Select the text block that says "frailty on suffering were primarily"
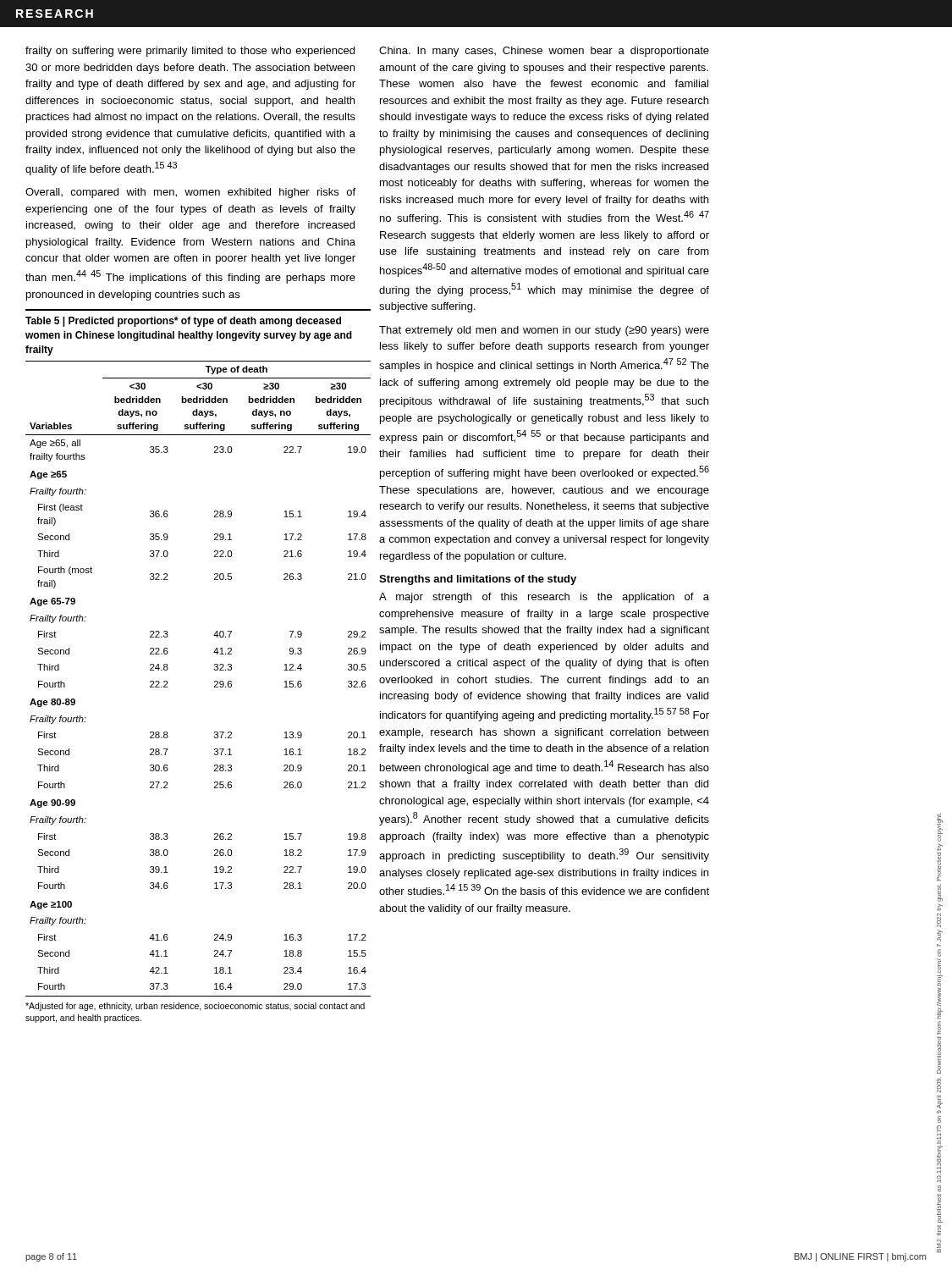 tap(190, 52)
